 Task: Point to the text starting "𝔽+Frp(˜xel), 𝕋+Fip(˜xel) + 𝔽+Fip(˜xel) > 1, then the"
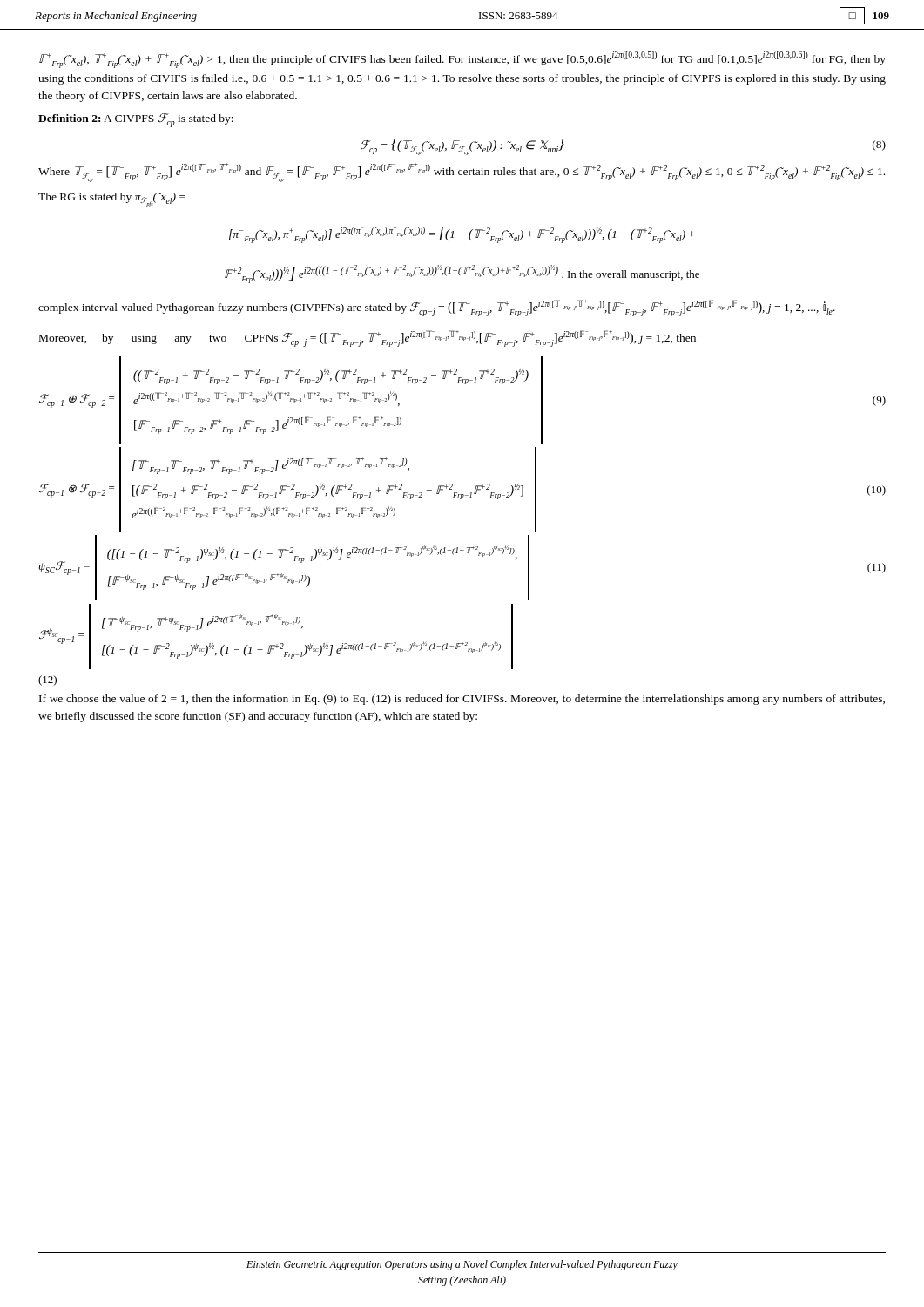click(x=462, y=76)
